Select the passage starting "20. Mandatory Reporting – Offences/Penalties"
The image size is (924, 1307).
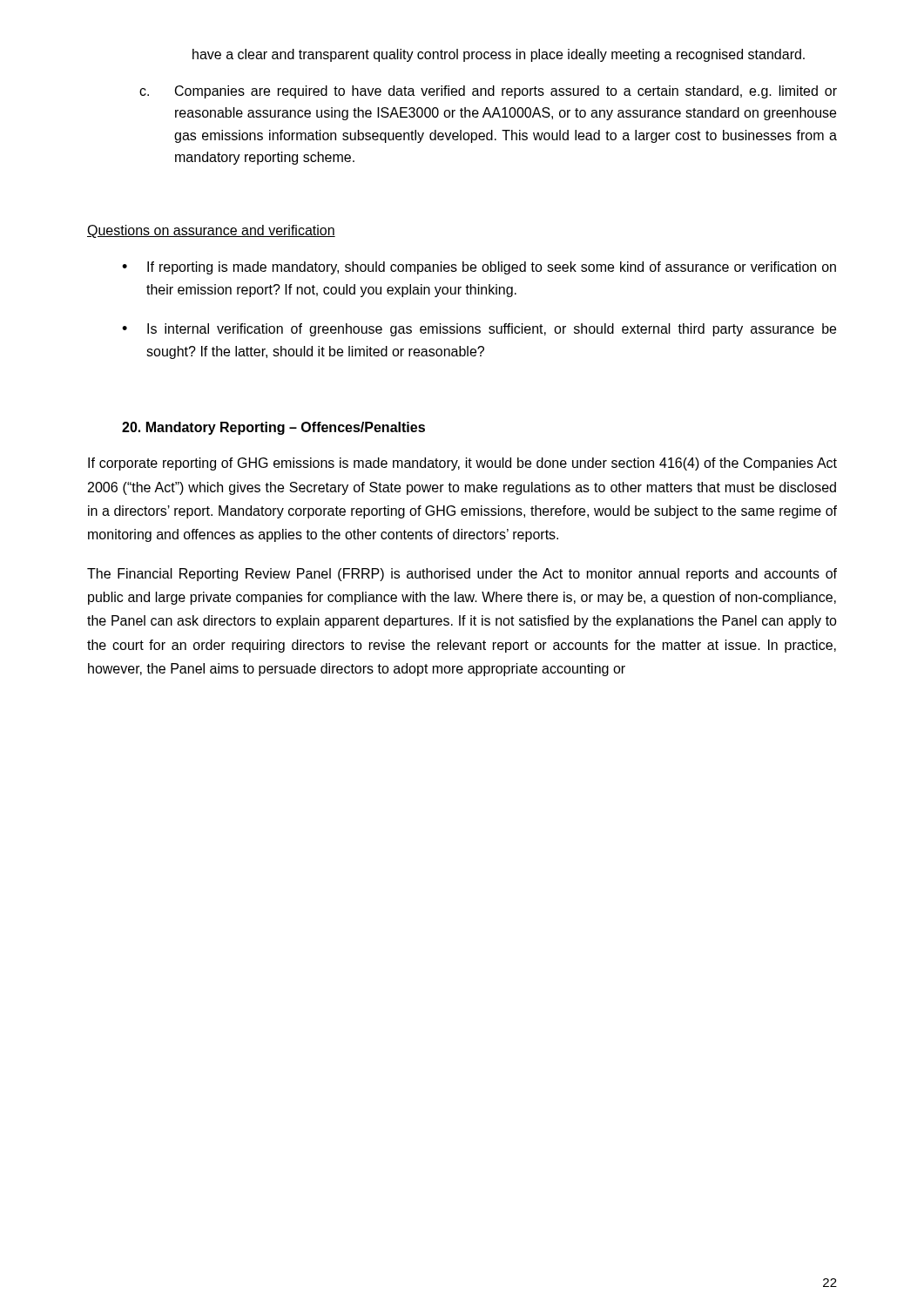(x=274, y=428)
